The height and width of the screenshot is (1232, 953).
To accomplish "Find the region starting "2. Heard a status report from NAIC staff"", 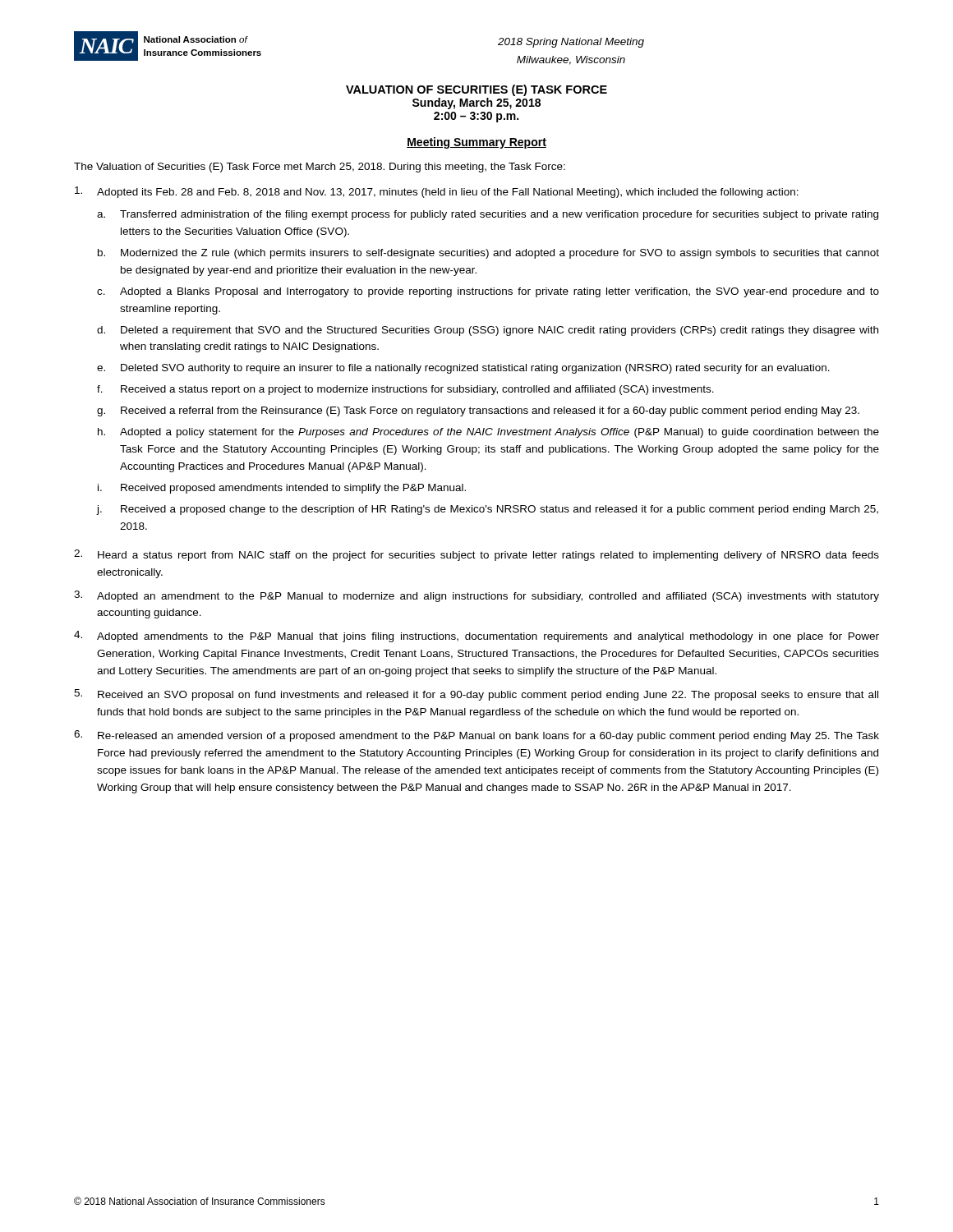I will click(476, 564).
